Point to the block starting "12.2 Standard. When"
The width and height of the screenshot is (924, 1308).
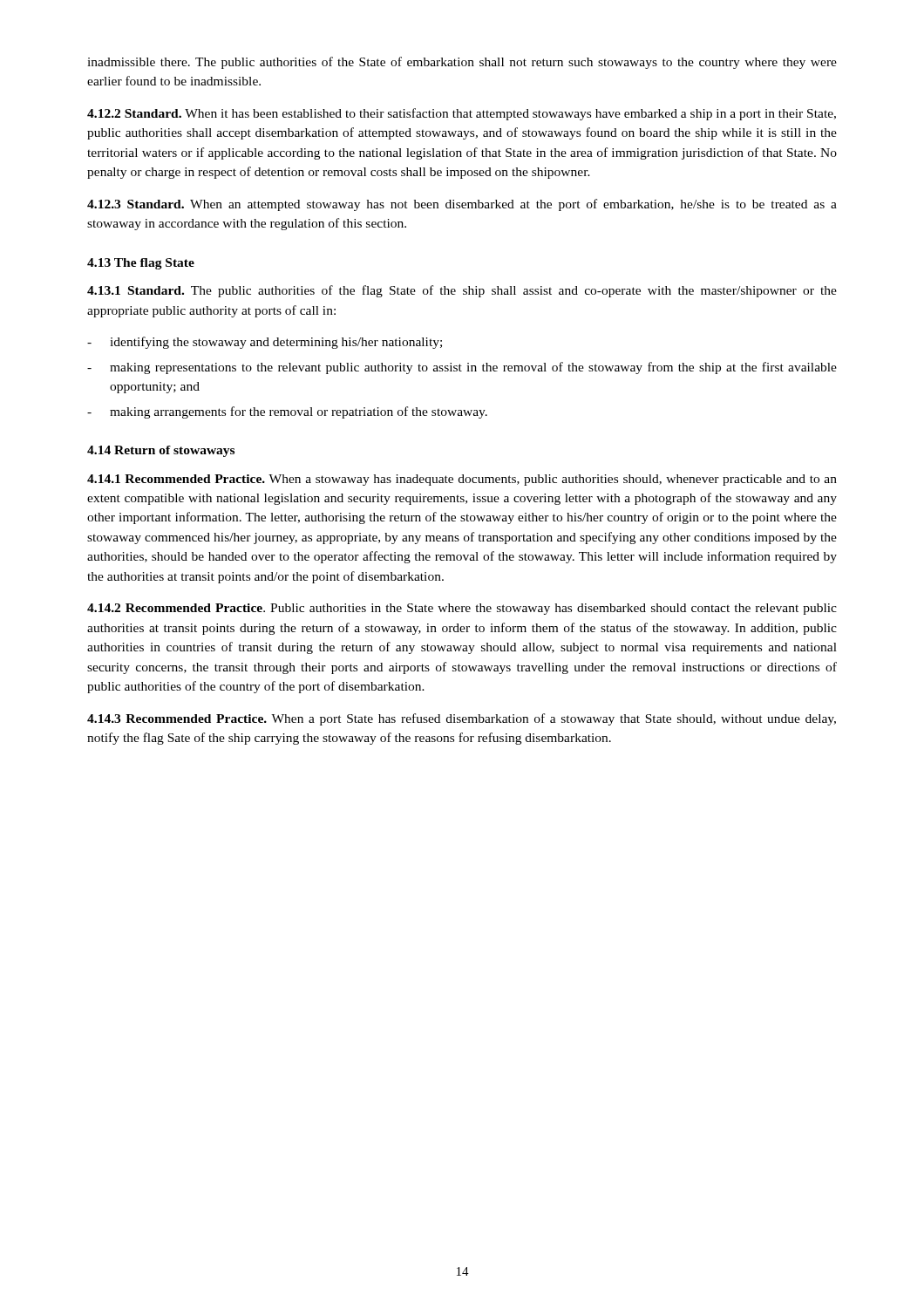(462, 143)
